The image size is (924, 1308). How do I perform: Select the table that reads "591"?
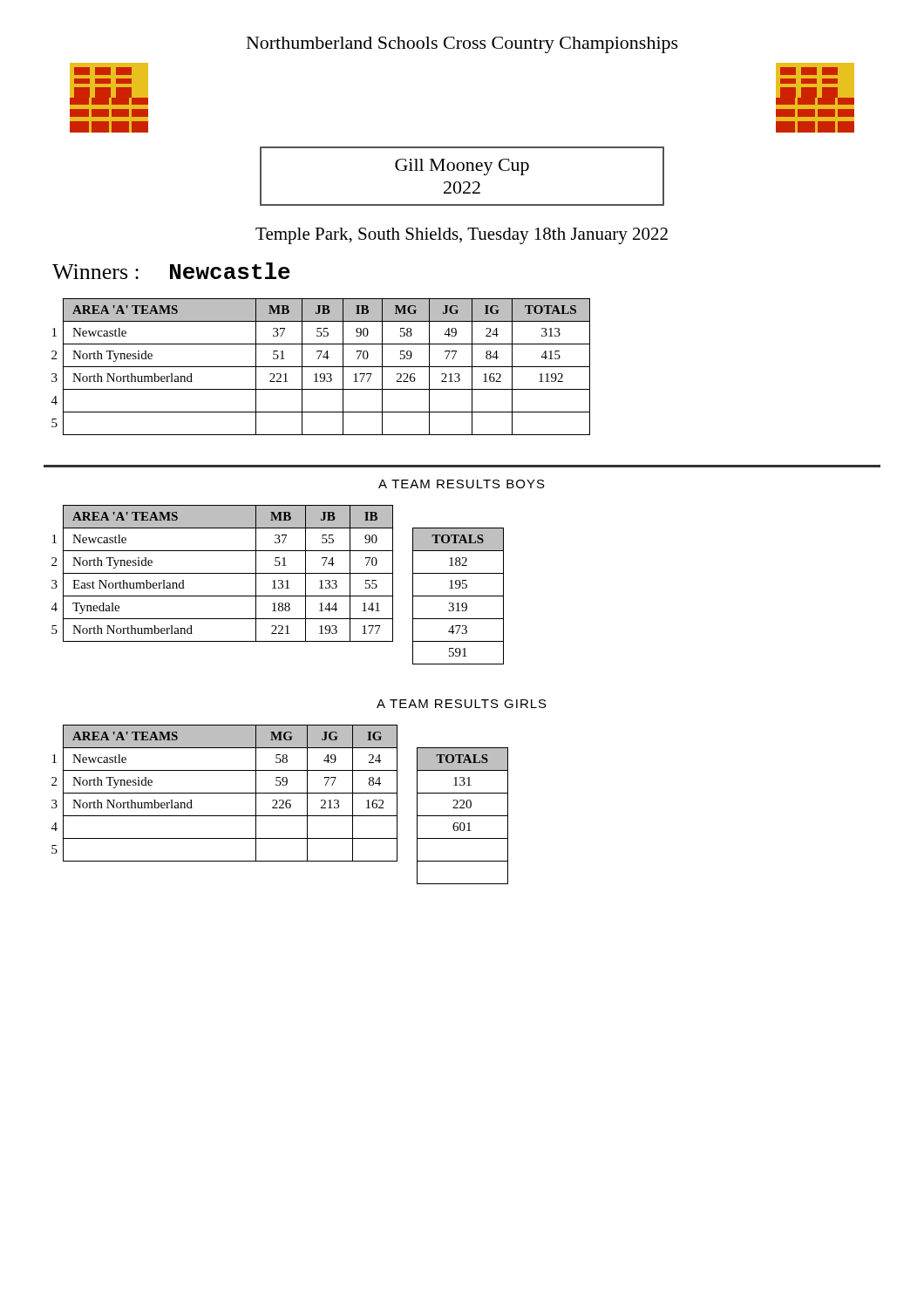click(458, 596)
